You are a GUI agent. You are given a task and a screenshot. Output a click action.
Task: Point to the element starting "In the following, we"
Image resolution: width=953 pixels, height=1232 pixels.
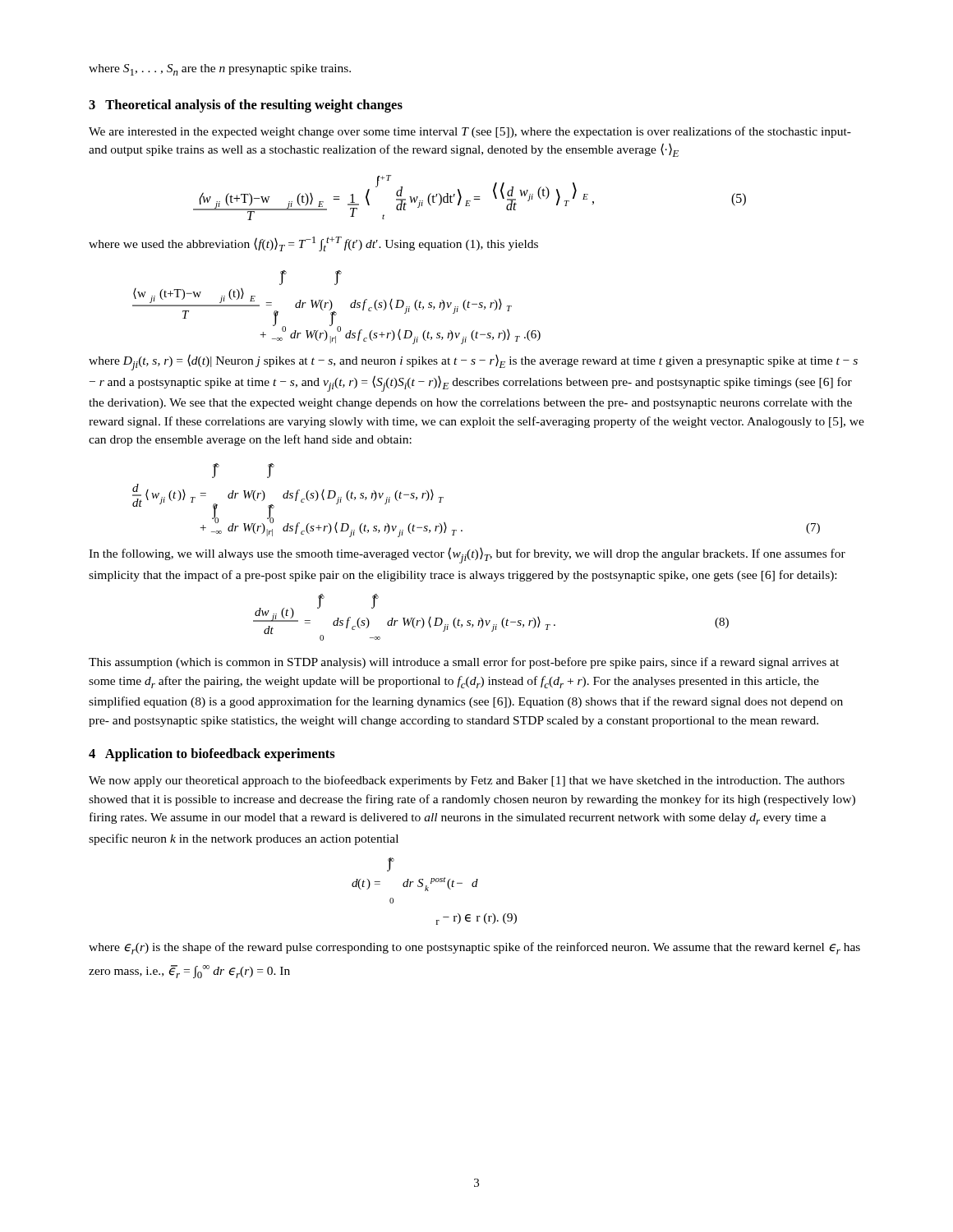(467, 564)
